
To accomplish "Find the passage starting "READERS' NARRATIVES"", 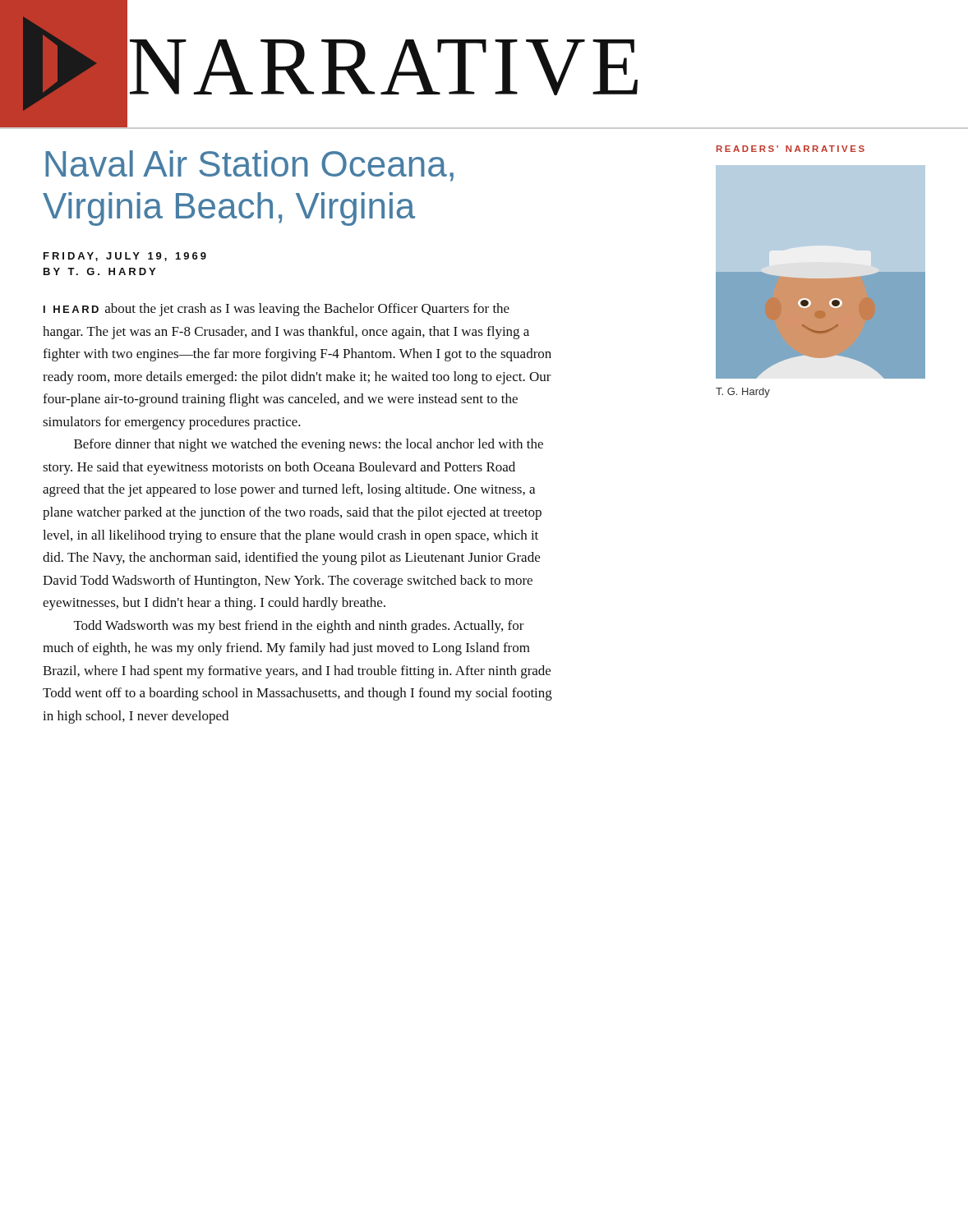I will point(791,149).
